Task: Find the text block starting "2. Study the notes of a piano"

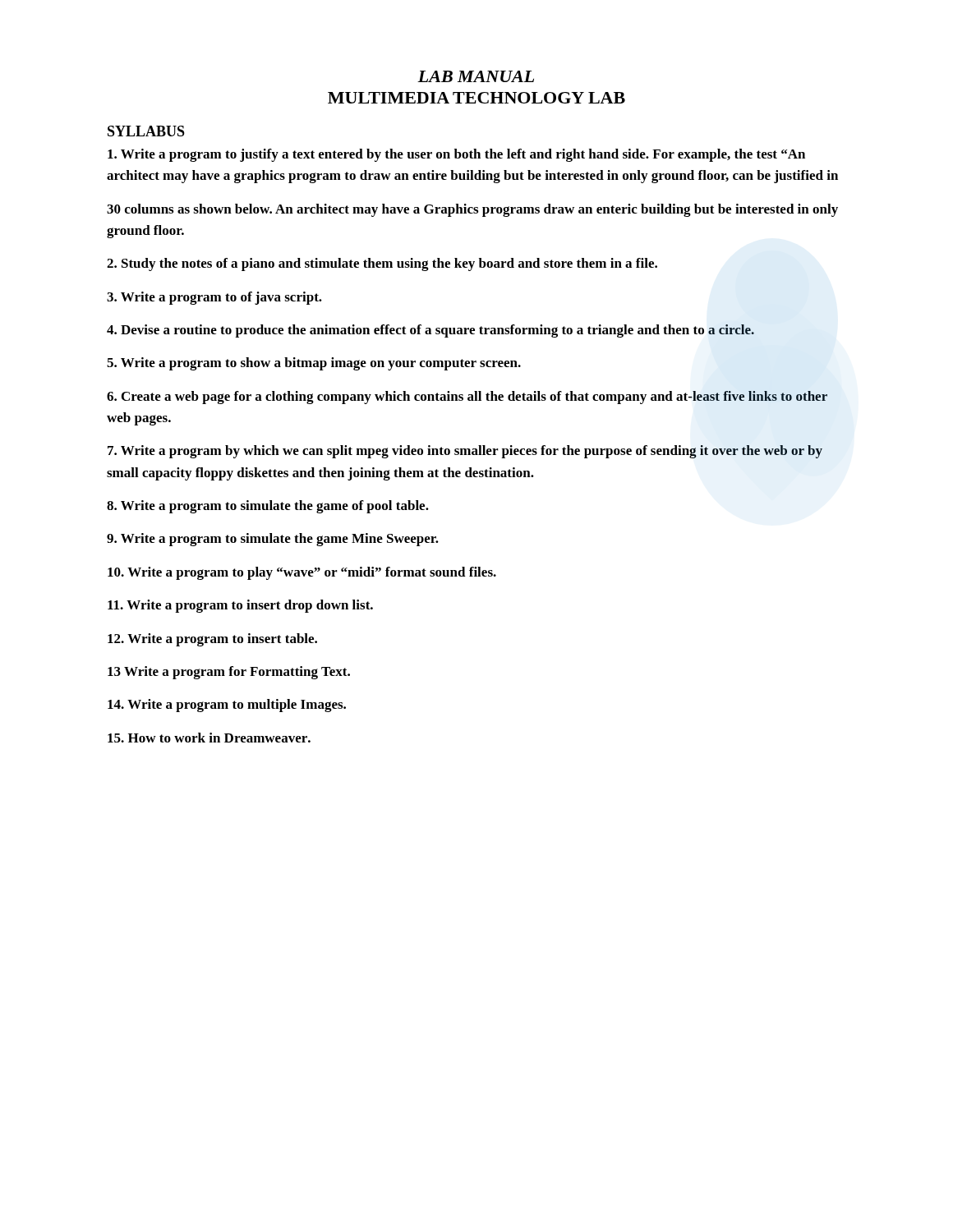Action: 382,264
